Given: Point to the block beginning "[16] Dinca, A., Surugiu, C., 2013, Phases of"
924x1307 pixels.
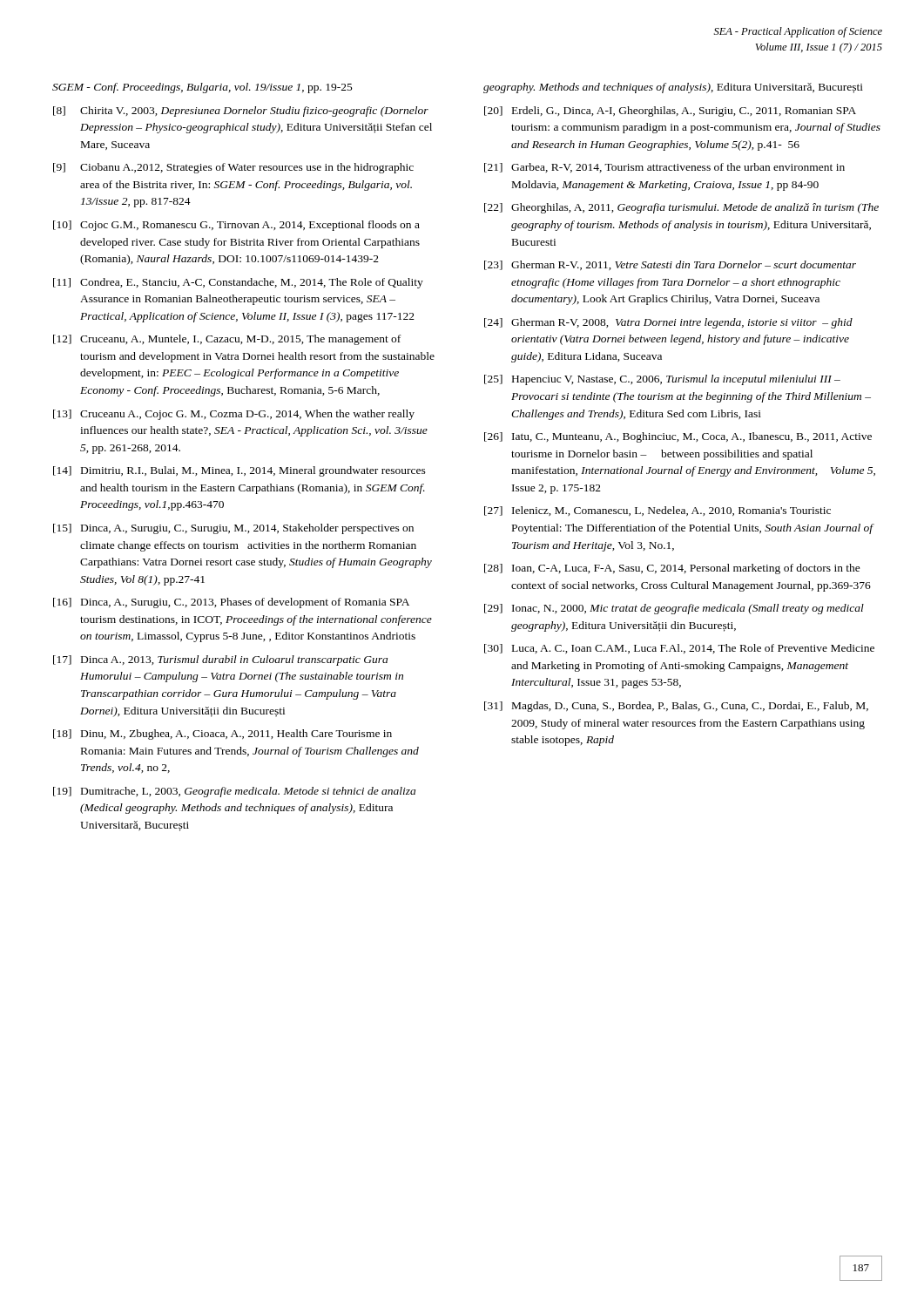Looking at the screenshot, I should click(244, 619).
